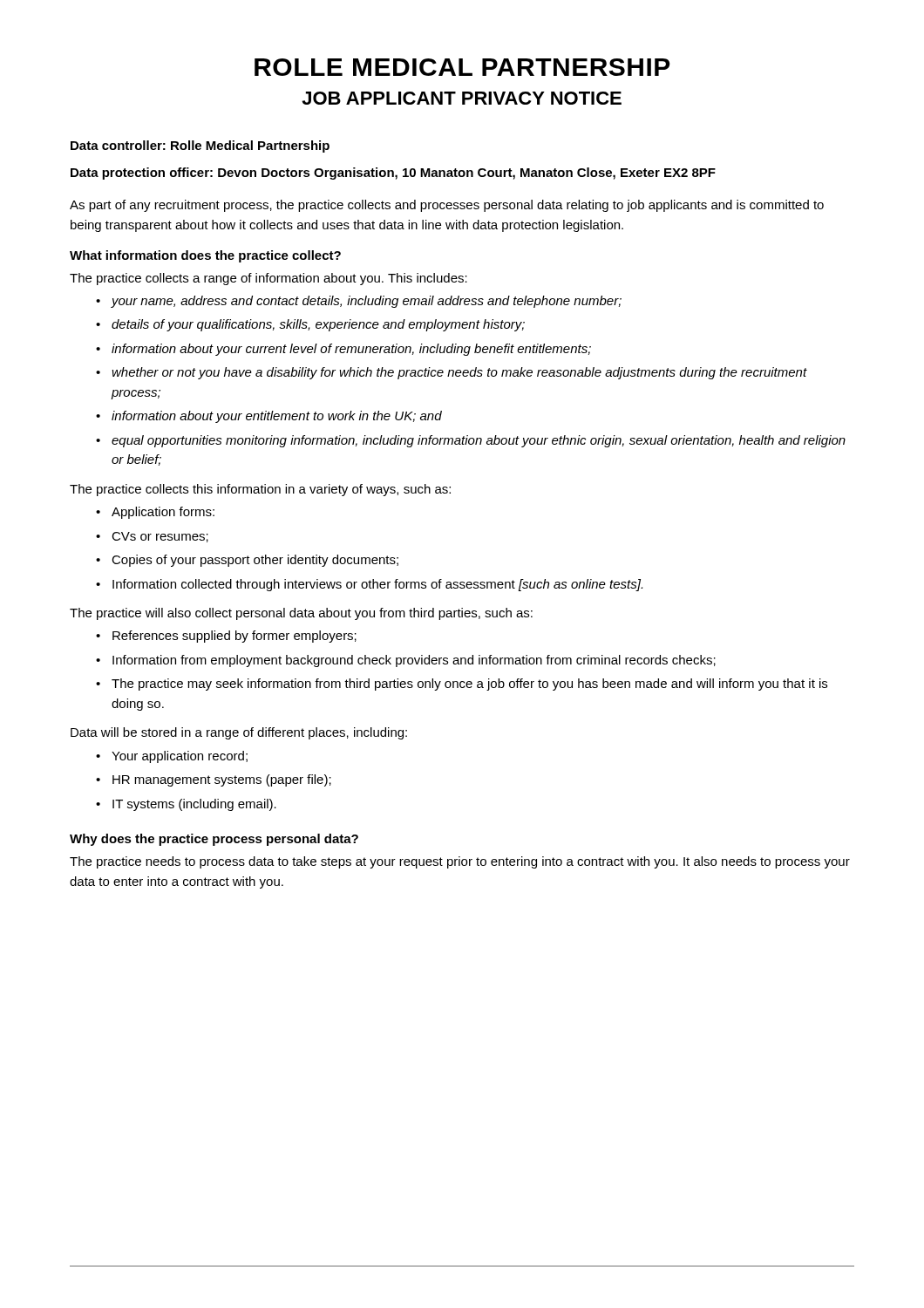The width and height of the screenshot is (924, 1308).
Task: Locate the element starting "ROLLE MEDICAL PARTNERSHIP"
Action: tap(462, 67)
